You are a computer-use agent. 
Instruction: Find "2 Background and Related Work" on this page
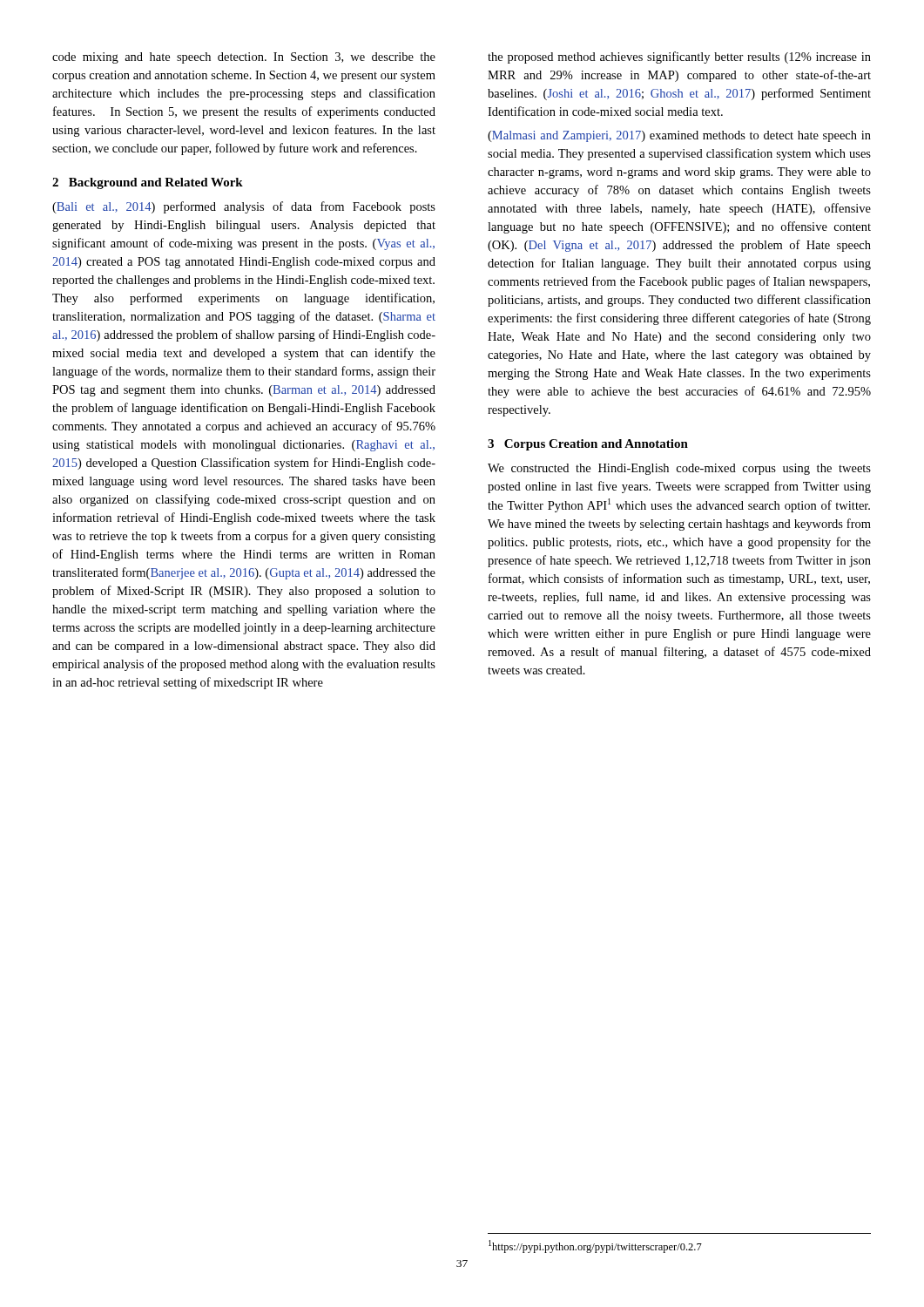pos(148,182)
